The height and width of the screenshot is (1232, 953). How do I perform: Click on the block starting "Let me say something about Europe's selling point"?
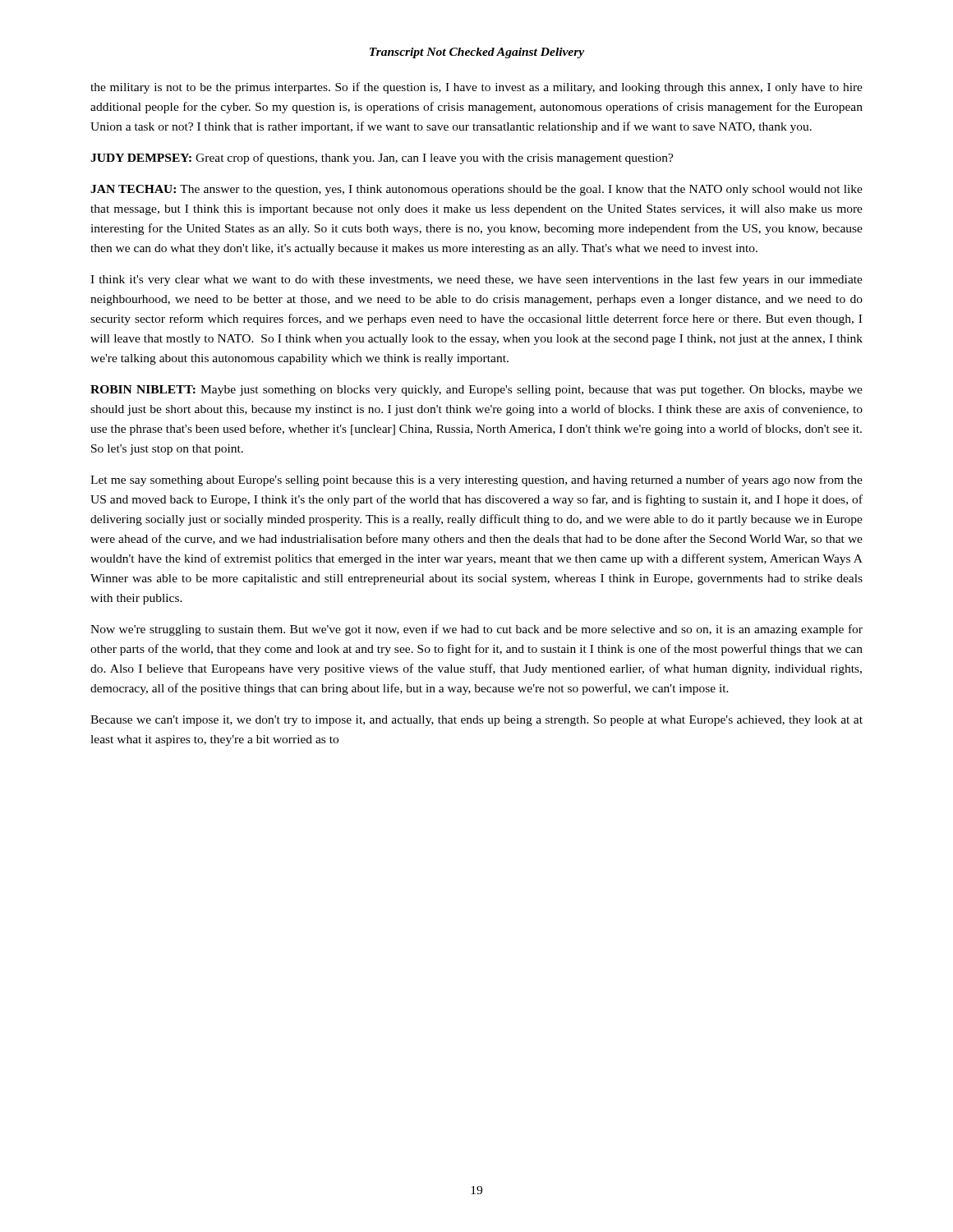pos(476,539)
